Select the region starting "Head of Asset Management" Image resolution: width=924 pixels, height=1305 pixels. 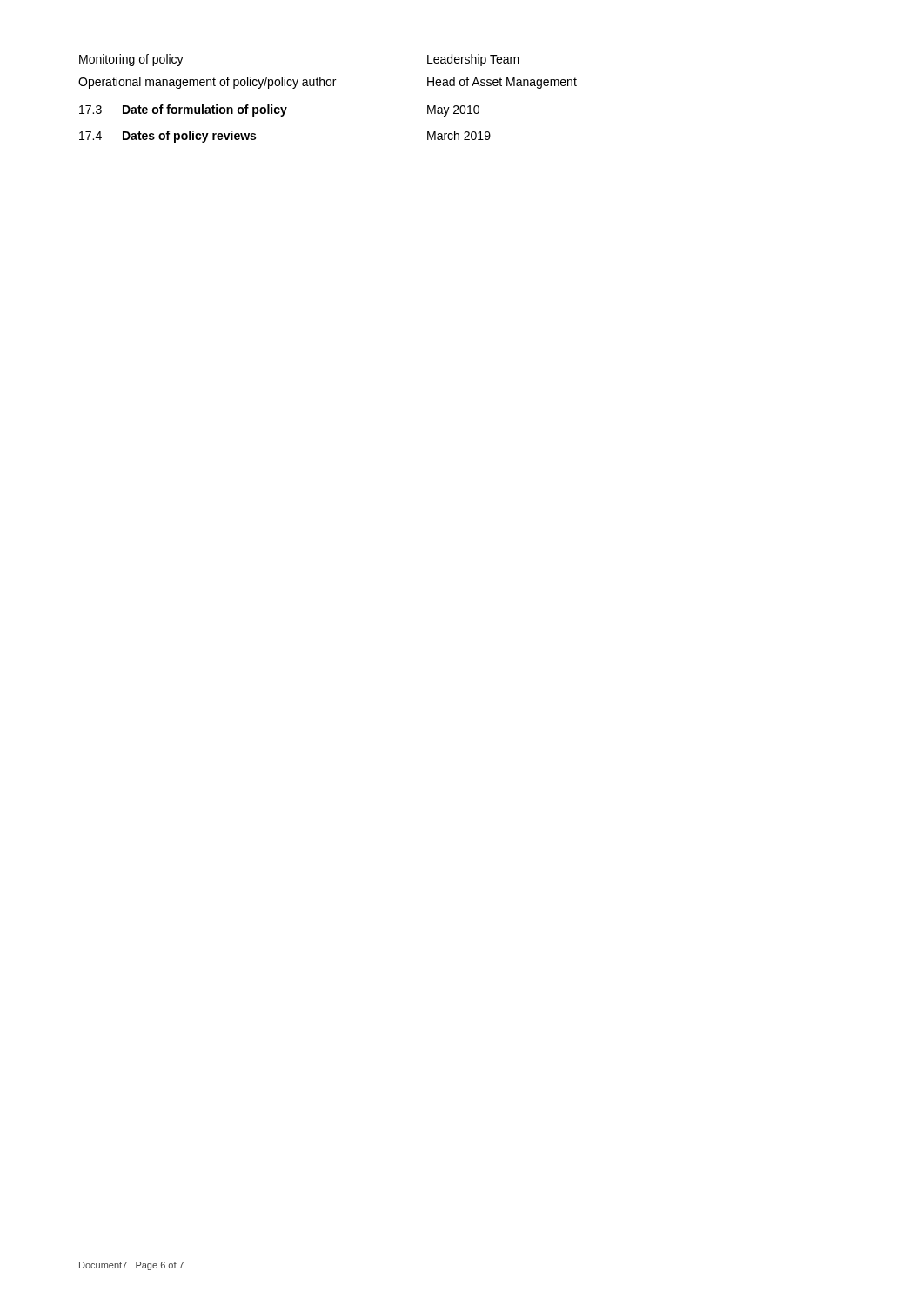502,82
